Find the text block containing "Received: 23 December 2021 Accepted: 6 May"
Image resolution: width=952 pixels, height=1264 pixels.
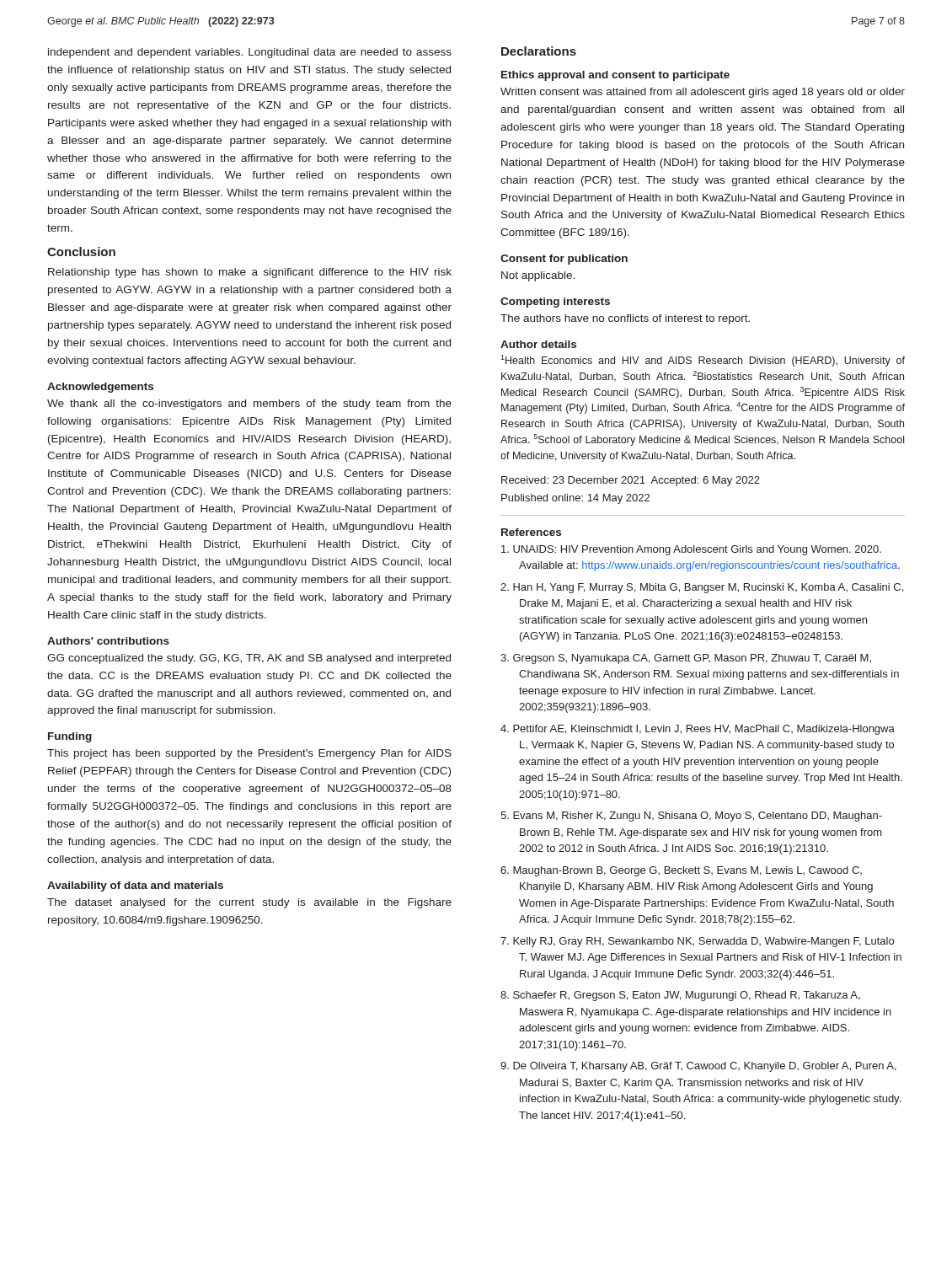tap(703, 489)
